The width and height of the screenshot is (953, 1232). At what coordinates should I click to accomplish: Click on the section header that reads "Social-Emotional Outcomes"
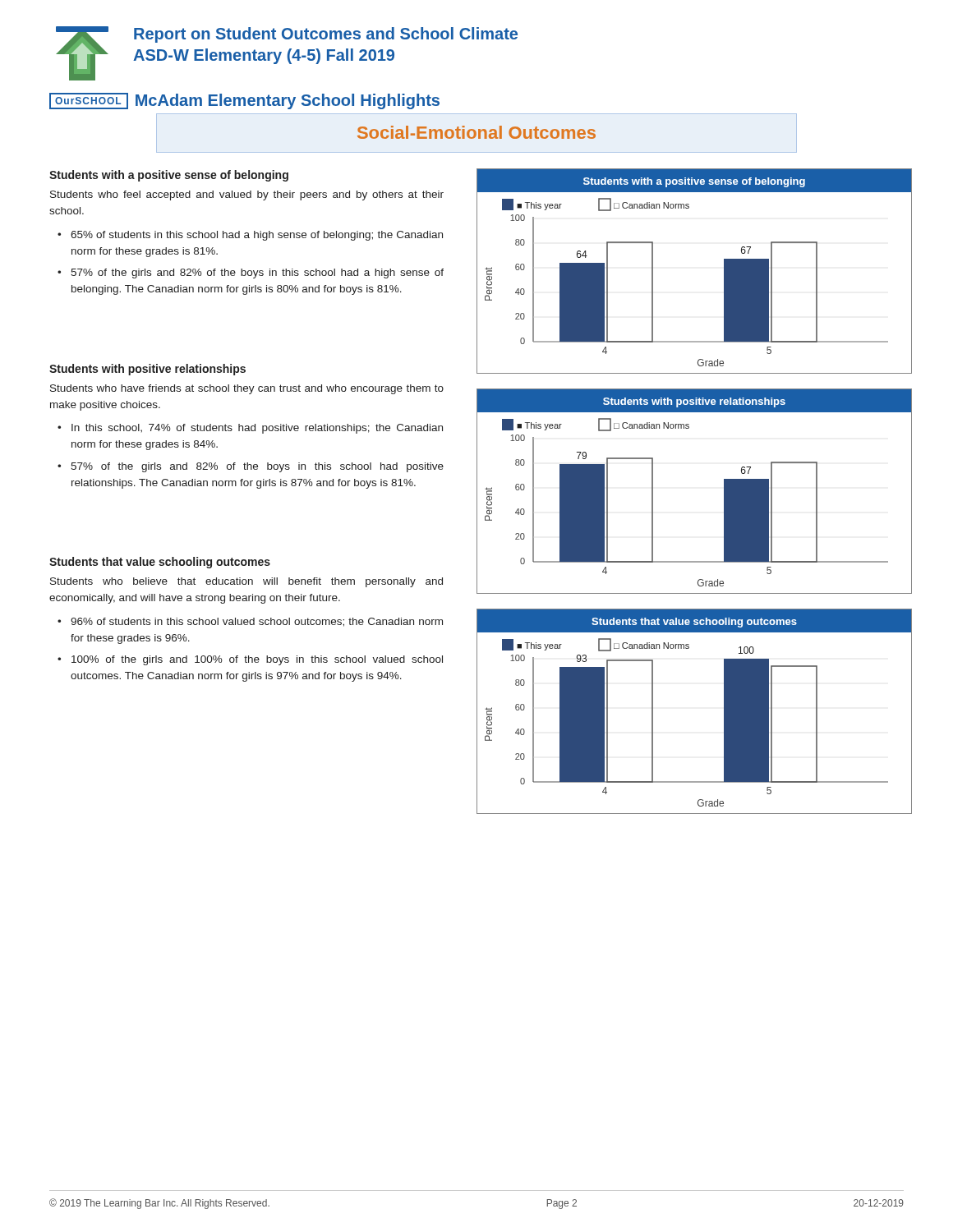click(x=476, y=133)
